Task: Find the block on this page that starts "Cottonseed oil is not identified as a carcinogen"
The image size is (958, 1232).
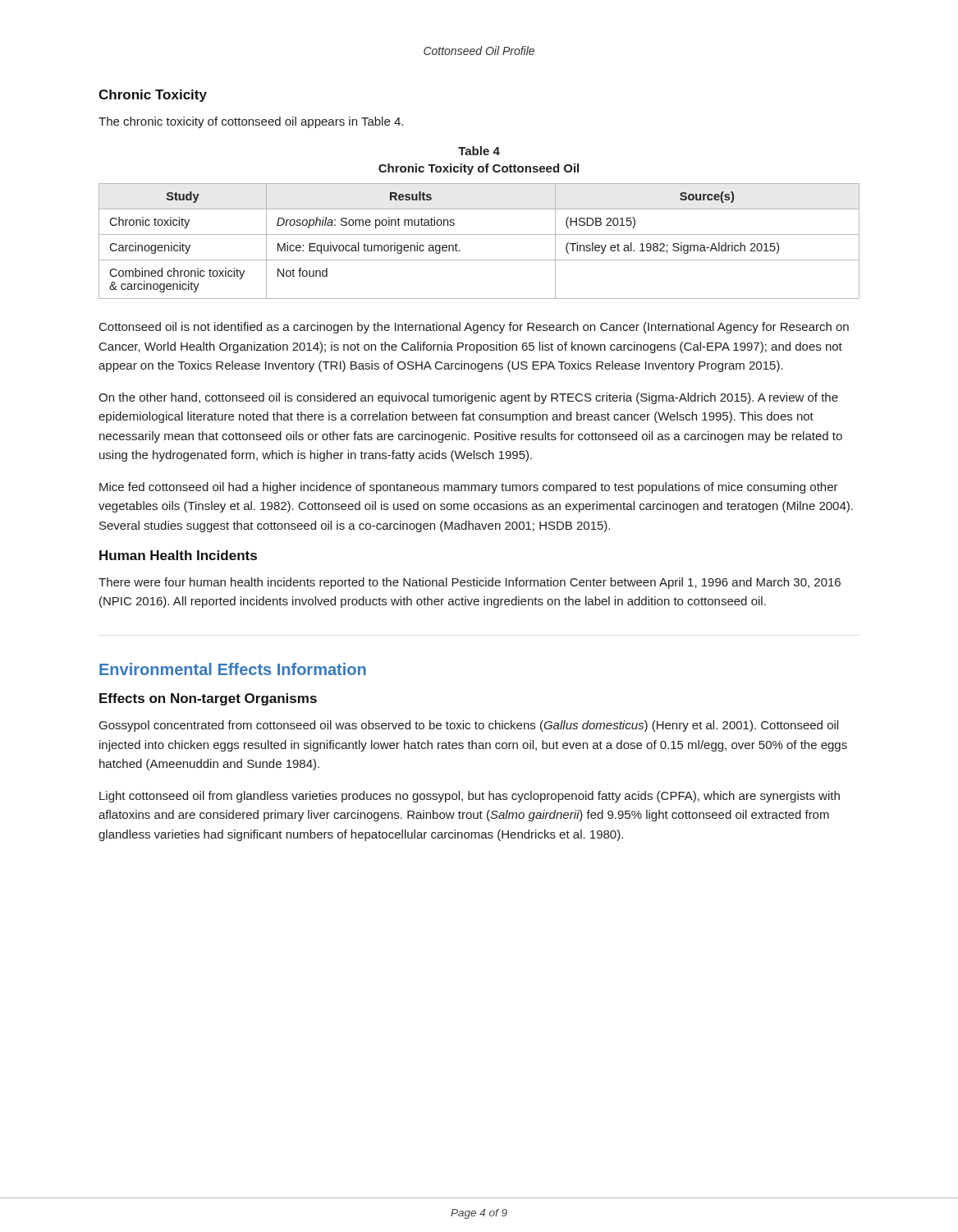Action: (474, 346)
